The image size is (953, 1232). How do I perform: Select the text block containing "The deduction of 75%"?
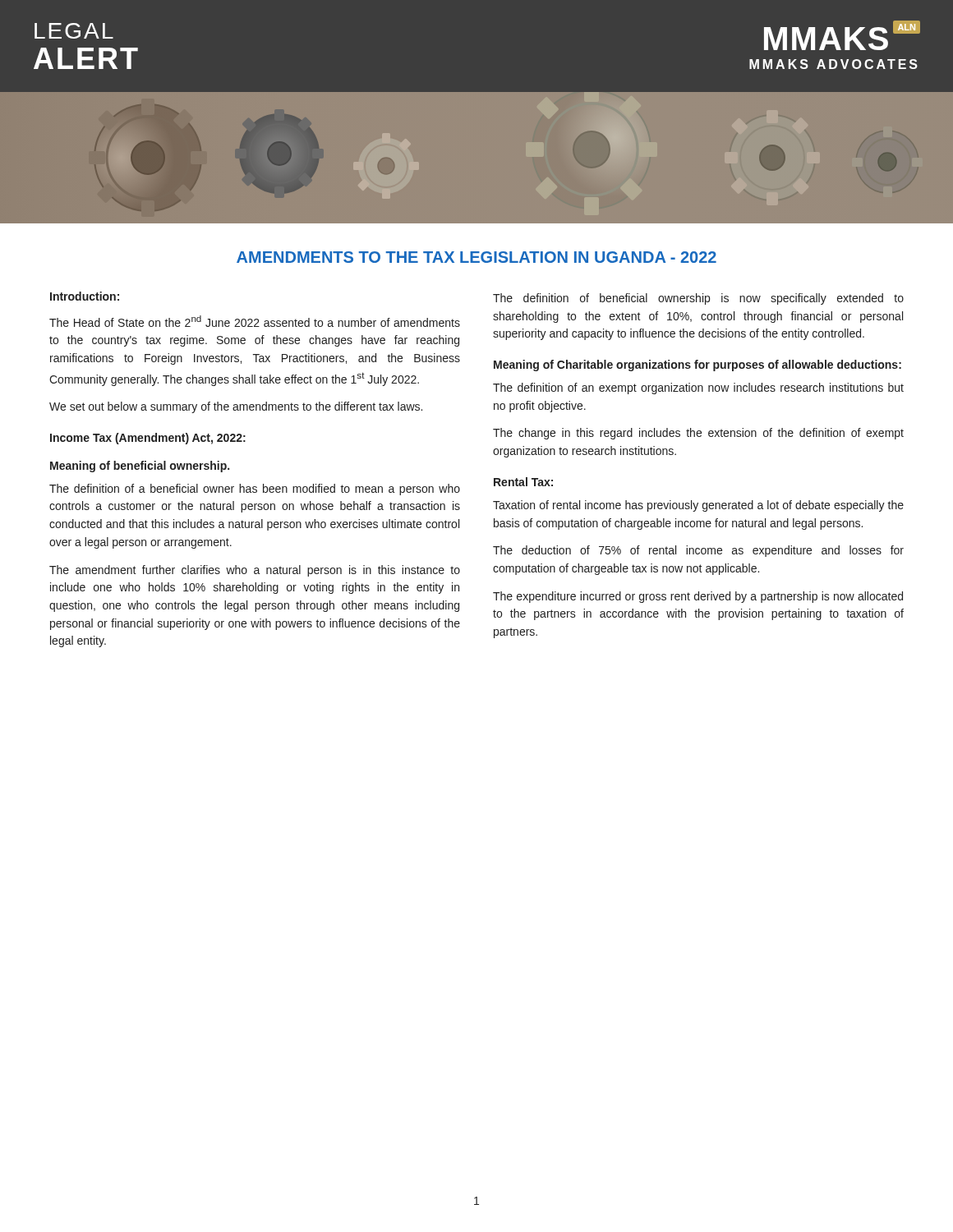click(698, 560)
